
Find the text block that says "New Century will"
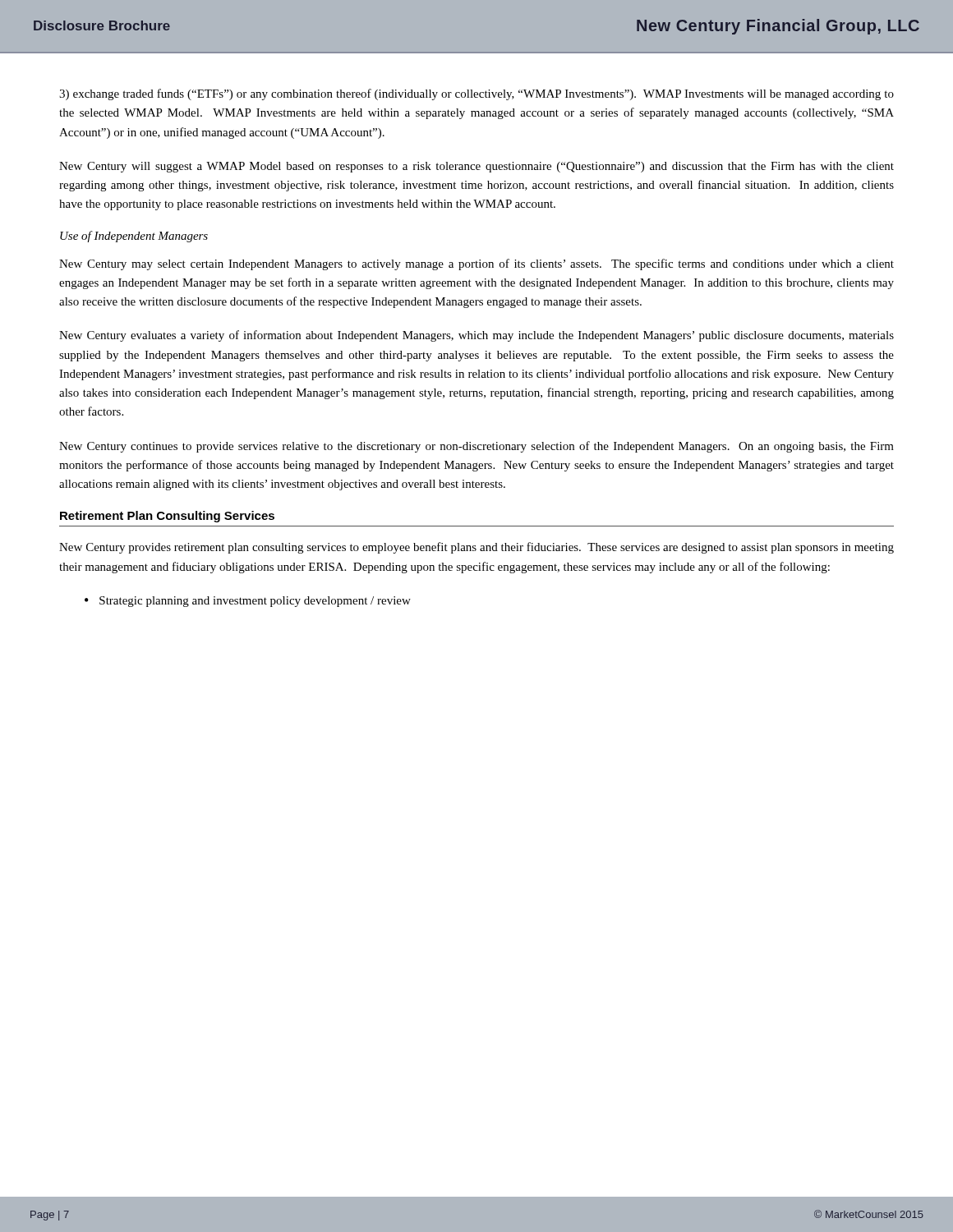pyautogui.click(x=476, y=185)
